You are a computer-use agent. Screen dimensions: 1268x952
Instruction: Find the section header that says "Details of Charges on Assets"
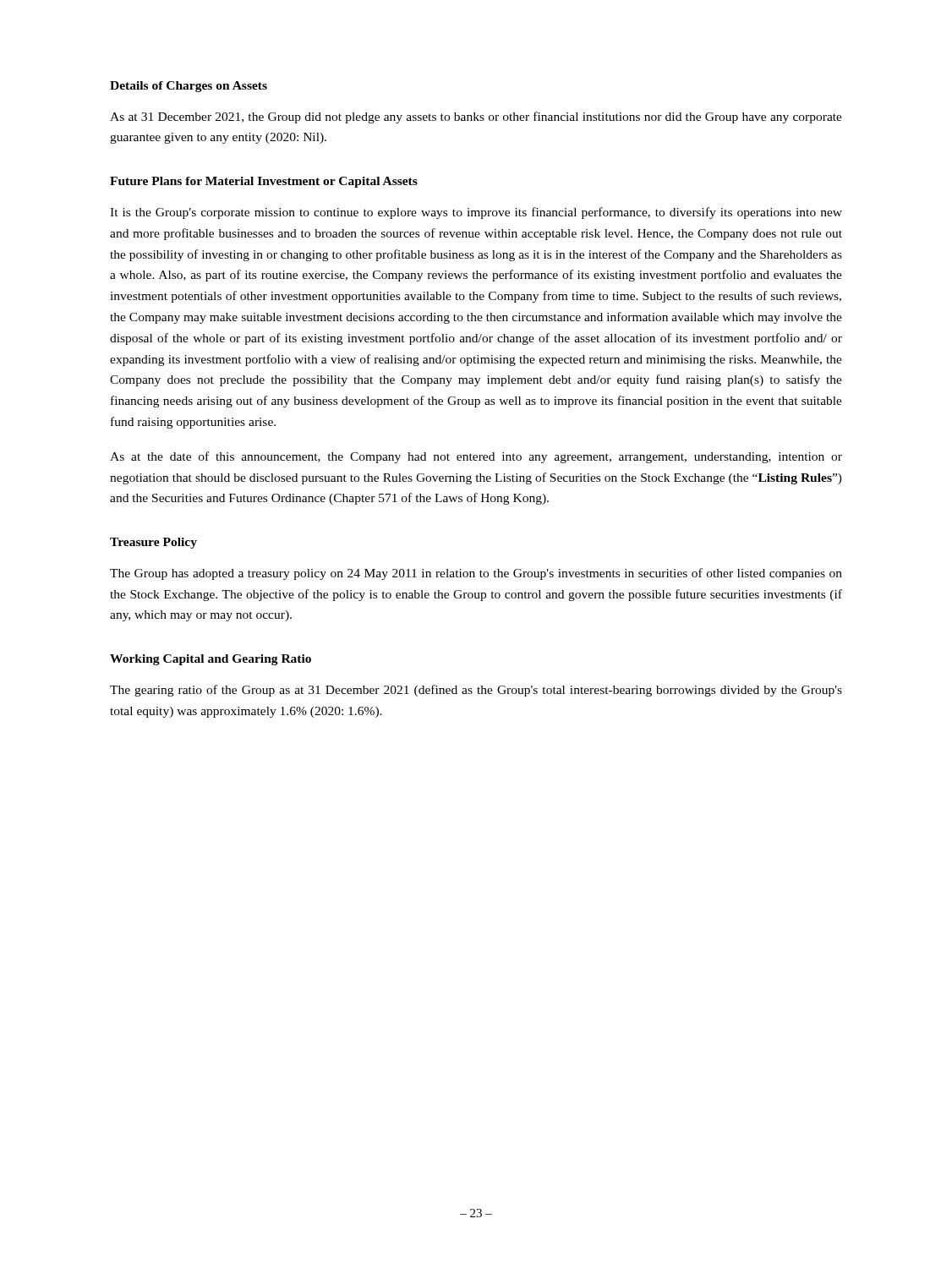pos(189,85)
